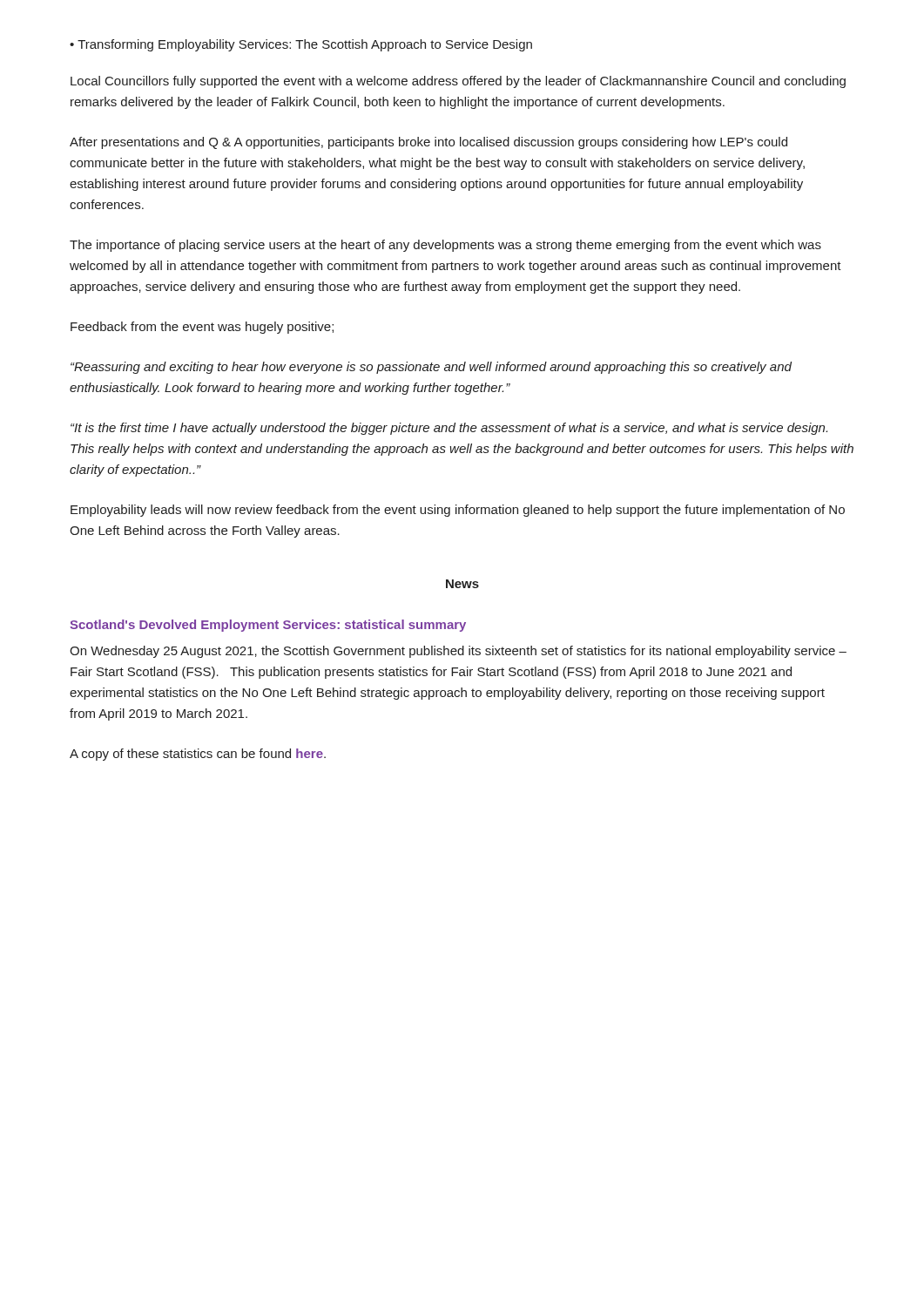Find the list item that reads "• Transforming Employability Services: The Scottish"

[x=301, y=44]
